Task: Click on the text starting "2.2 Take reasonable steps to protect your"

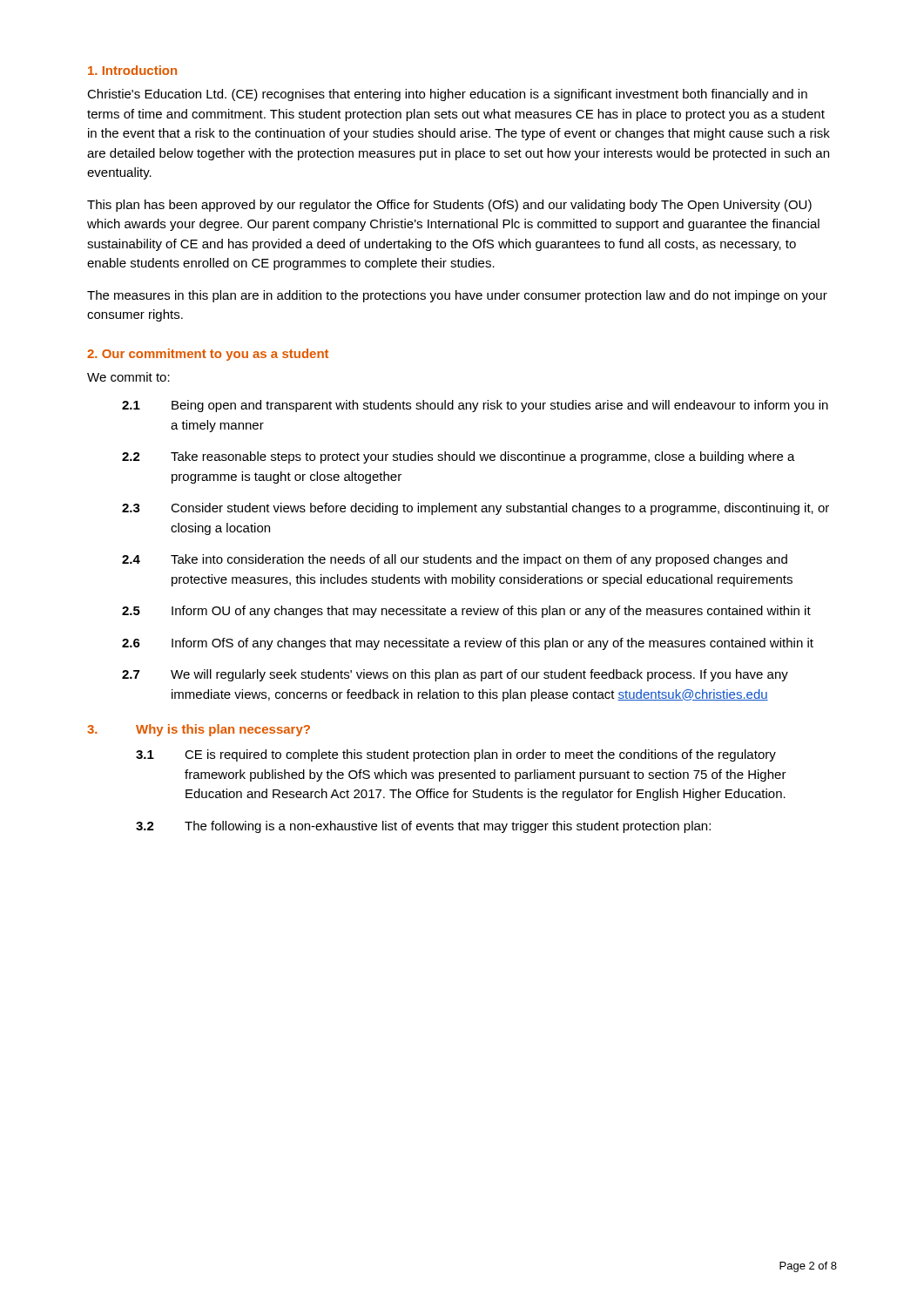Action: 462,467
